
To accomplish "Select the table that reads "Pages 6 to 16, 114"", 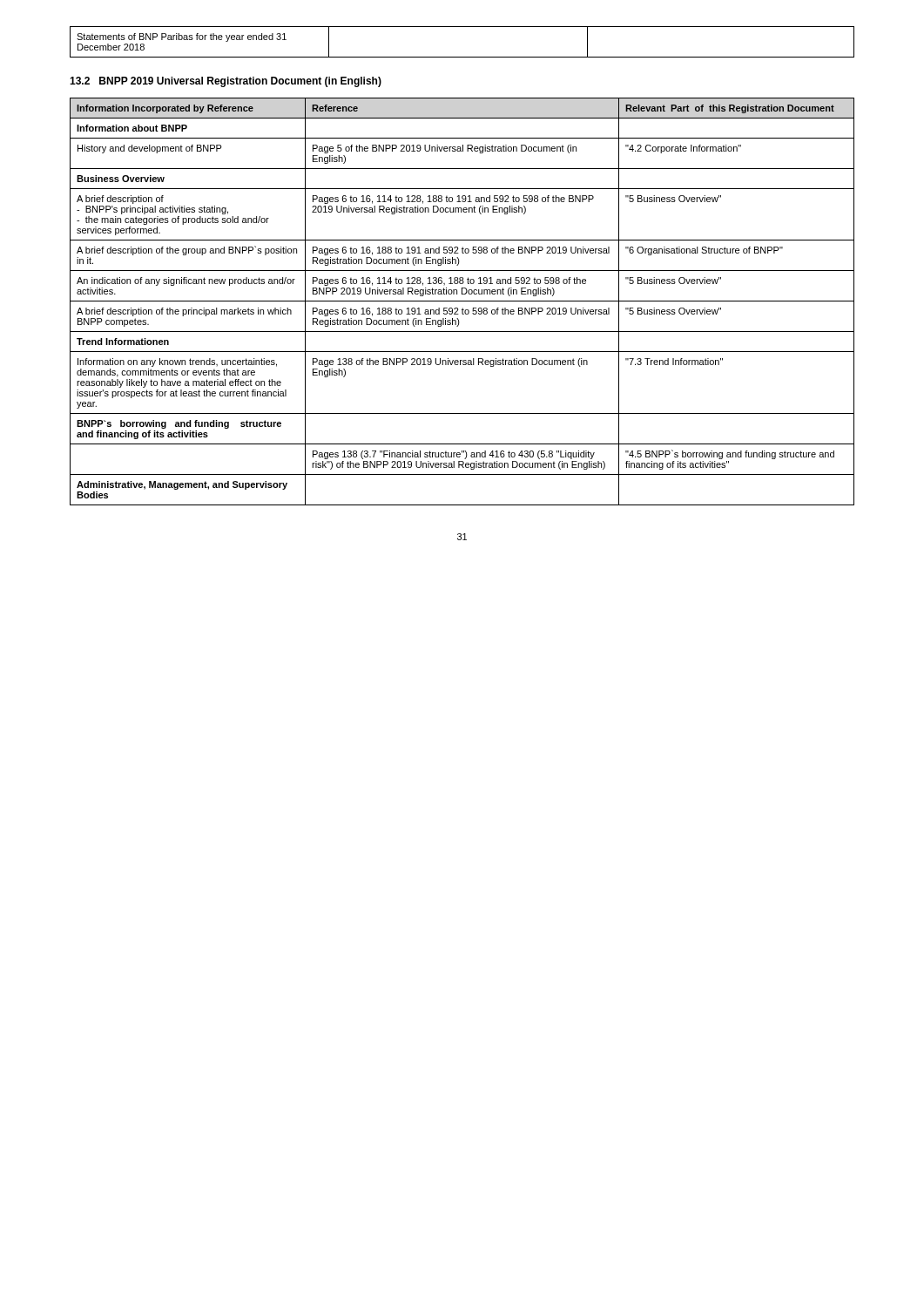I will [x=462, y=302].
